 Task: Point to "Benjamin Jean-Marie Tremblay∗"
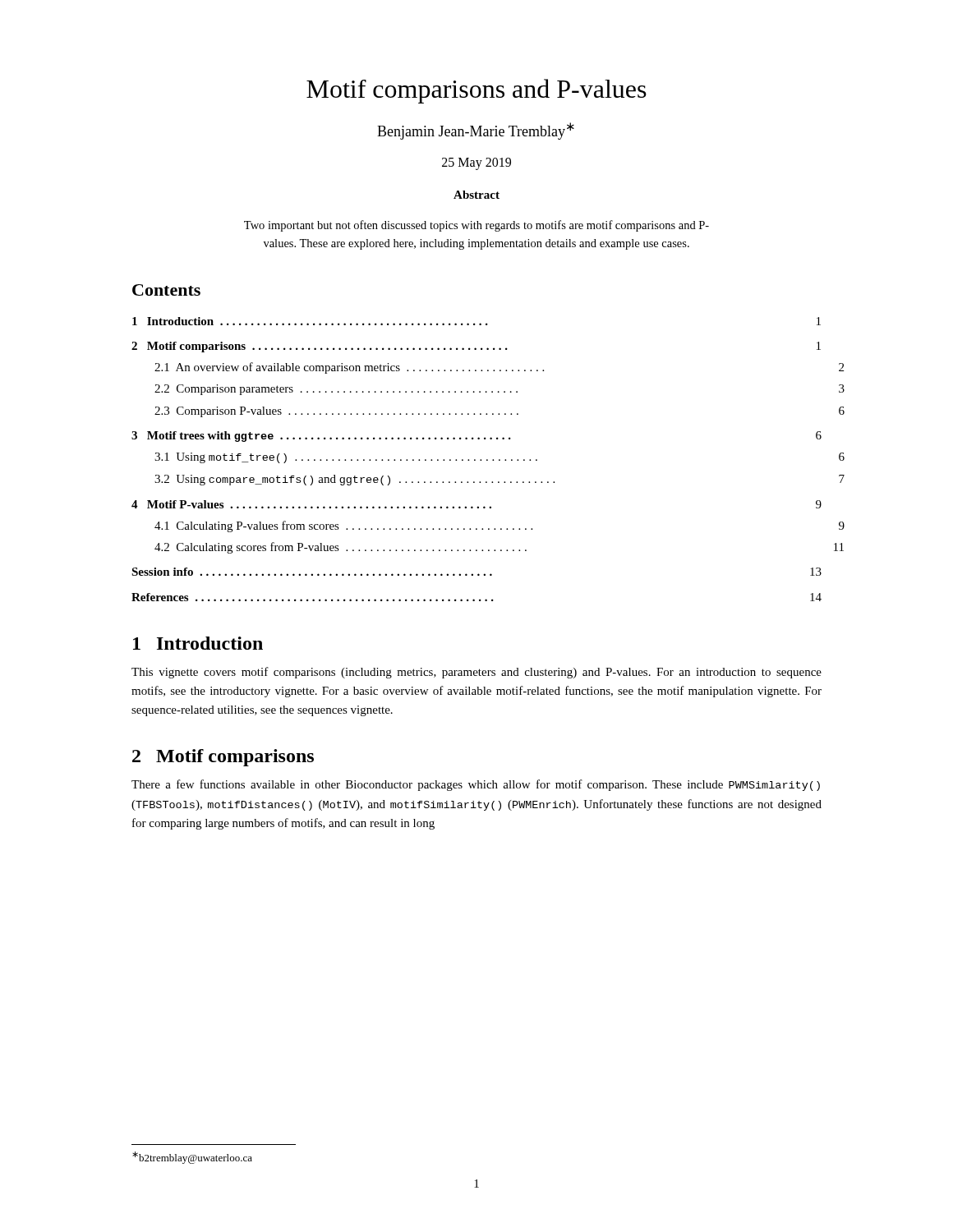(x=476, y=130)
